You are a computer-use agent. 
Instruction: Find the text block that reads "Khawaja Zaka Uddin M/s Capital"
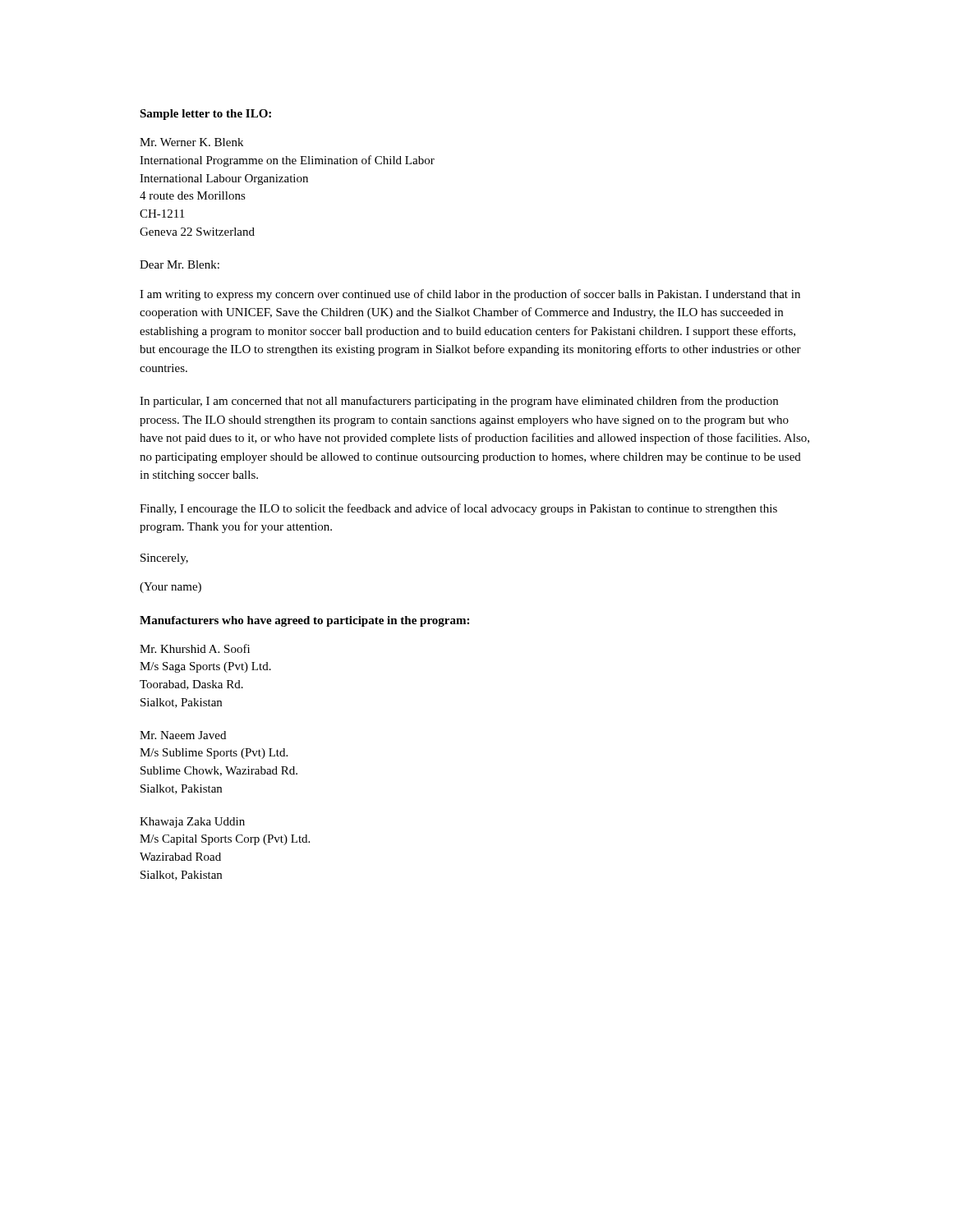click(x=192, y=823)
